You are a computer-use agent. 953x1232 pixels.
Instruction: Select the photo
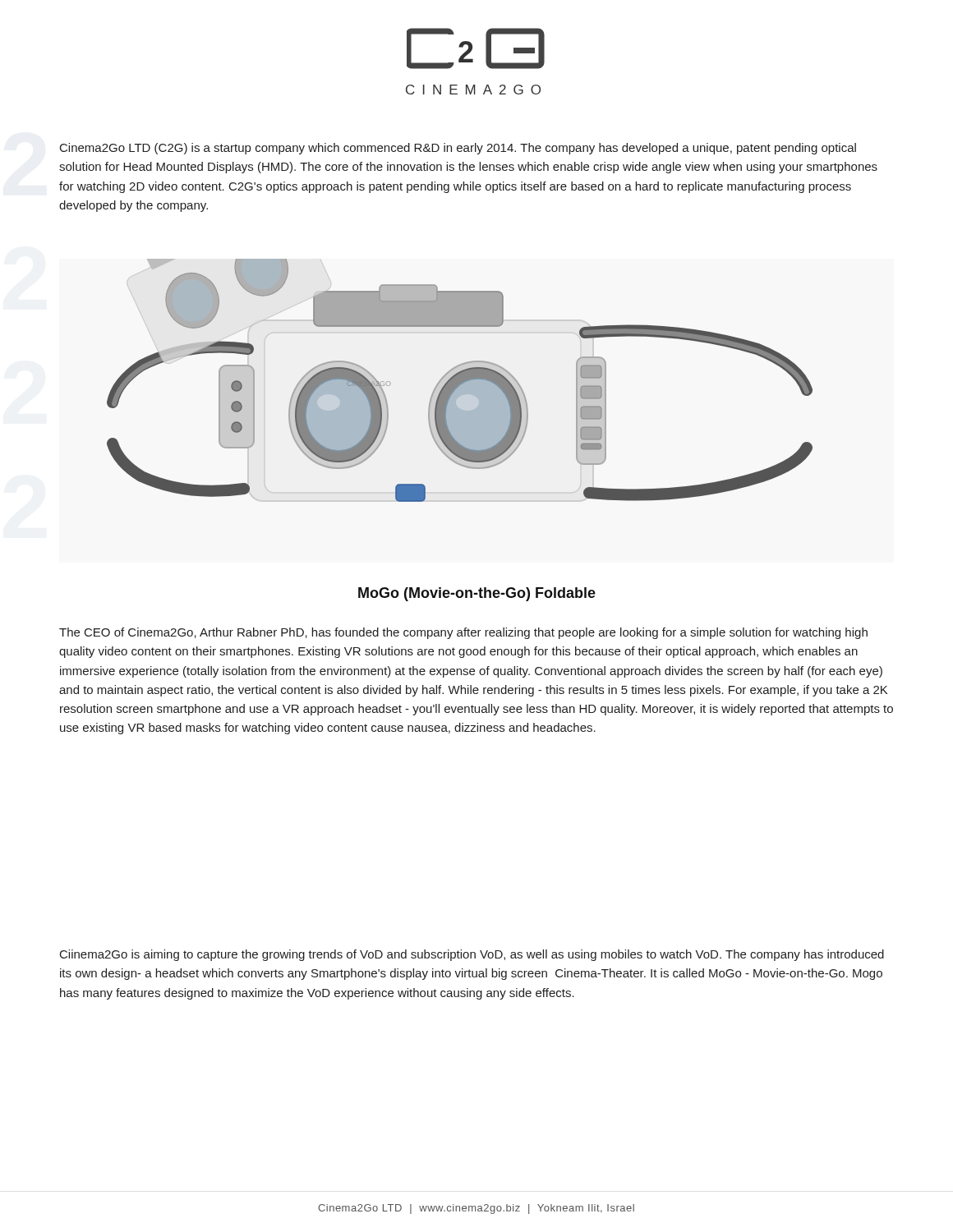pyautogui.click(x=476, y=411)
